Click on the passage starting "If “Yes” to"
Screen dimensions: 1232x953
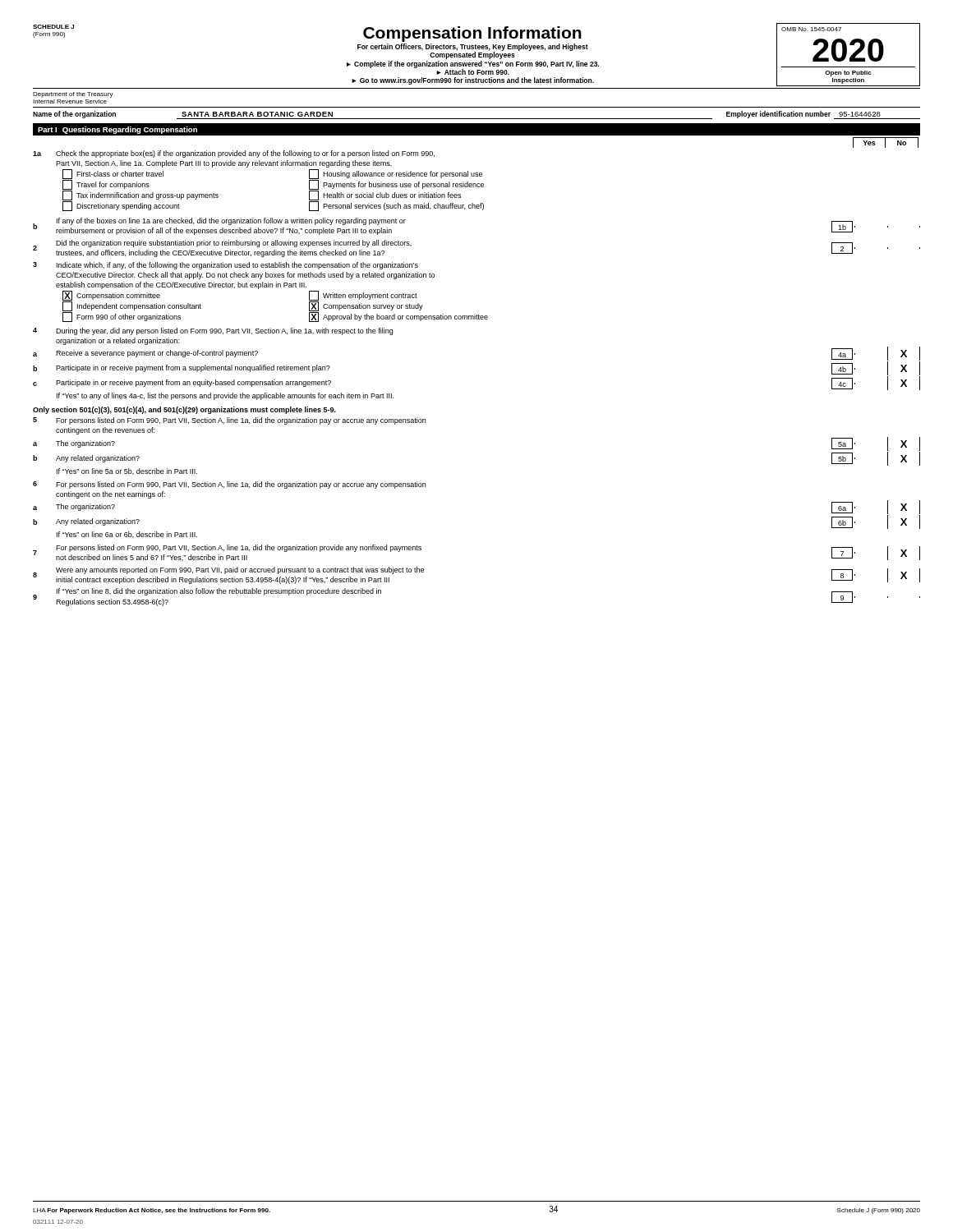pos(225,396)
